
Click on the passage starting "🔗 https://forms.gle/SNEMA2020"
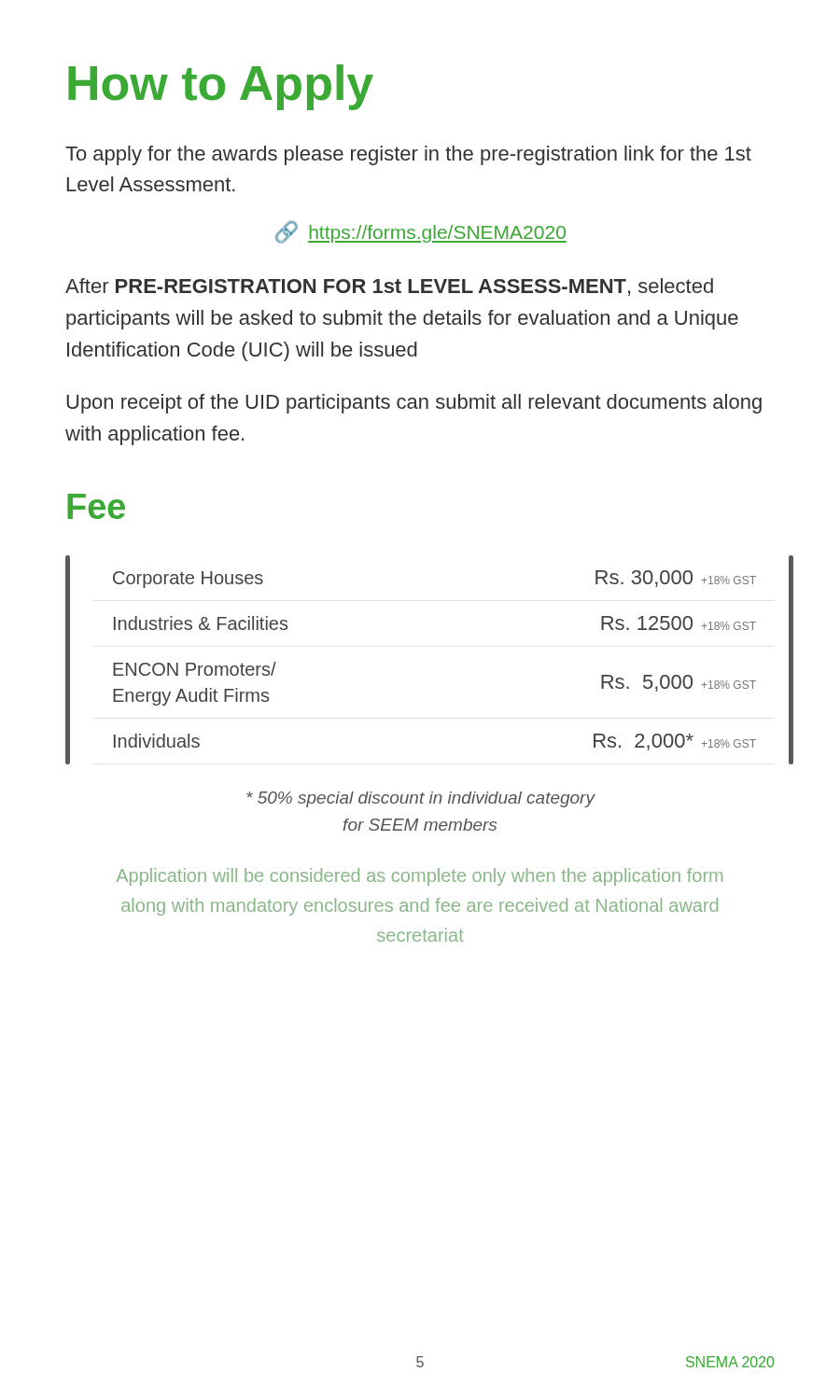coord(420,232)
